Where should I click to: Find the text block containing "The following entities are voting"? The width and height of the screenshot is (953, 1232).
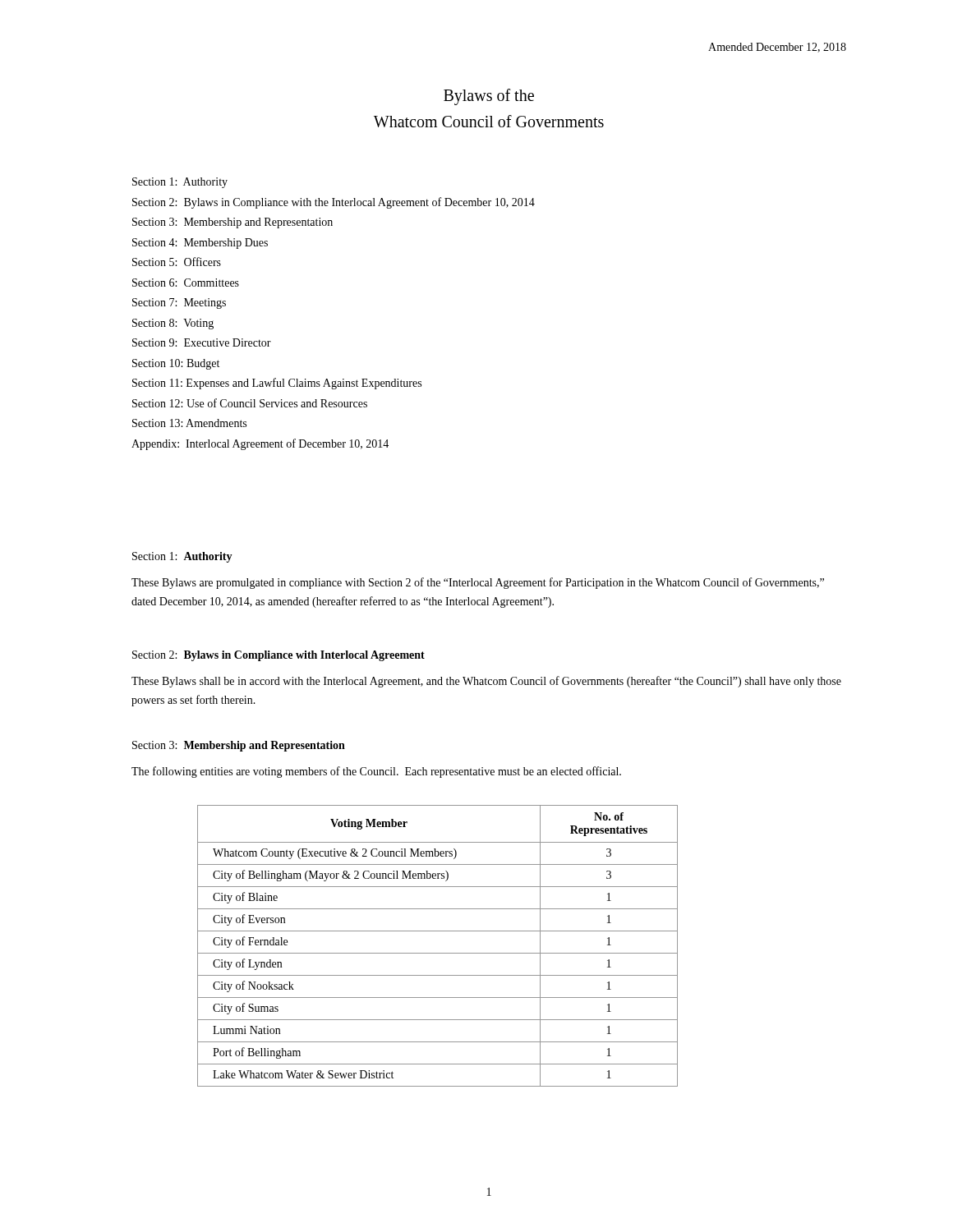click(x=377, y=772)
